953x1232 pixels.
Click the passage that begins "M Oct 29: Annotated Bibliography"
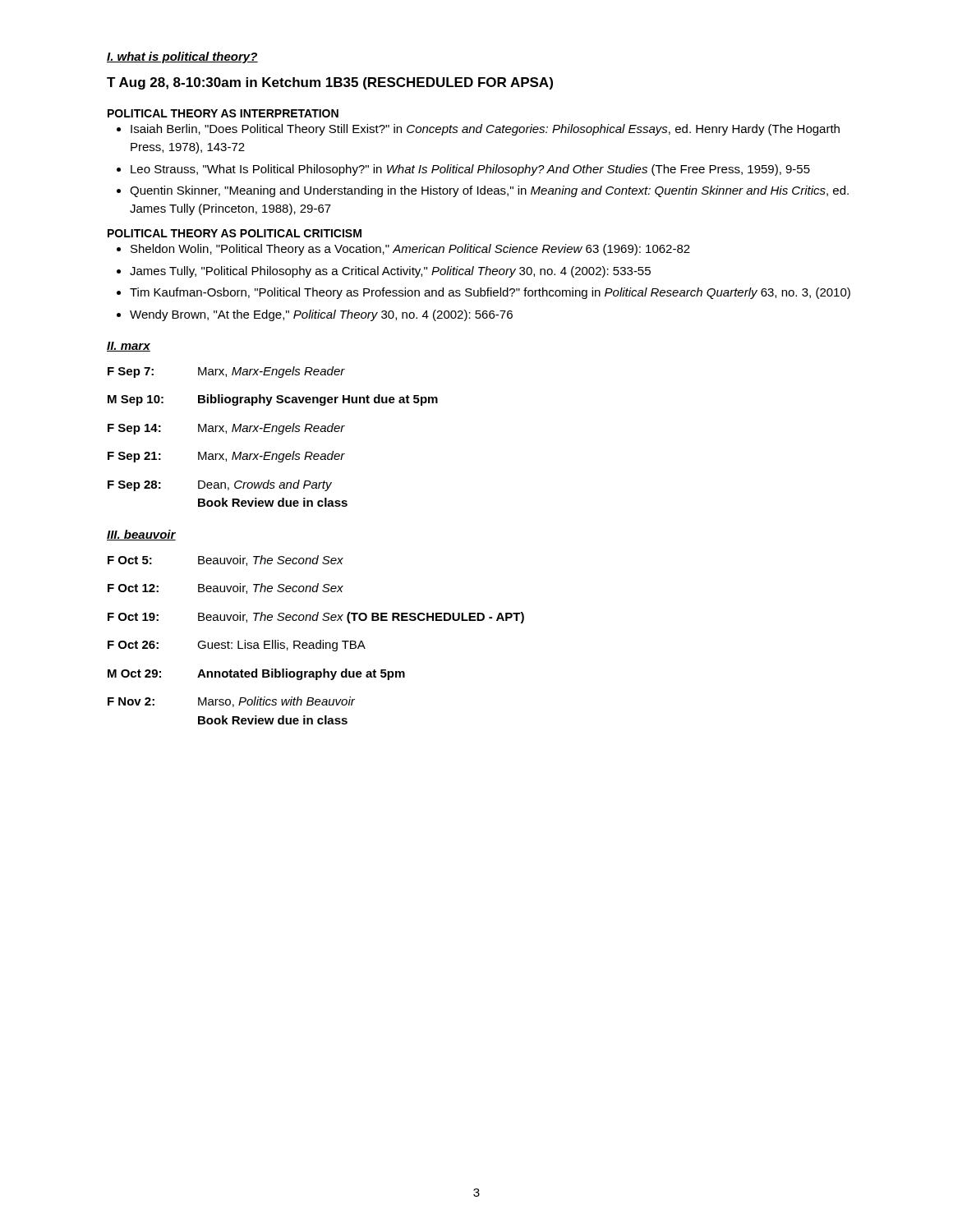(x=256, y=674)
